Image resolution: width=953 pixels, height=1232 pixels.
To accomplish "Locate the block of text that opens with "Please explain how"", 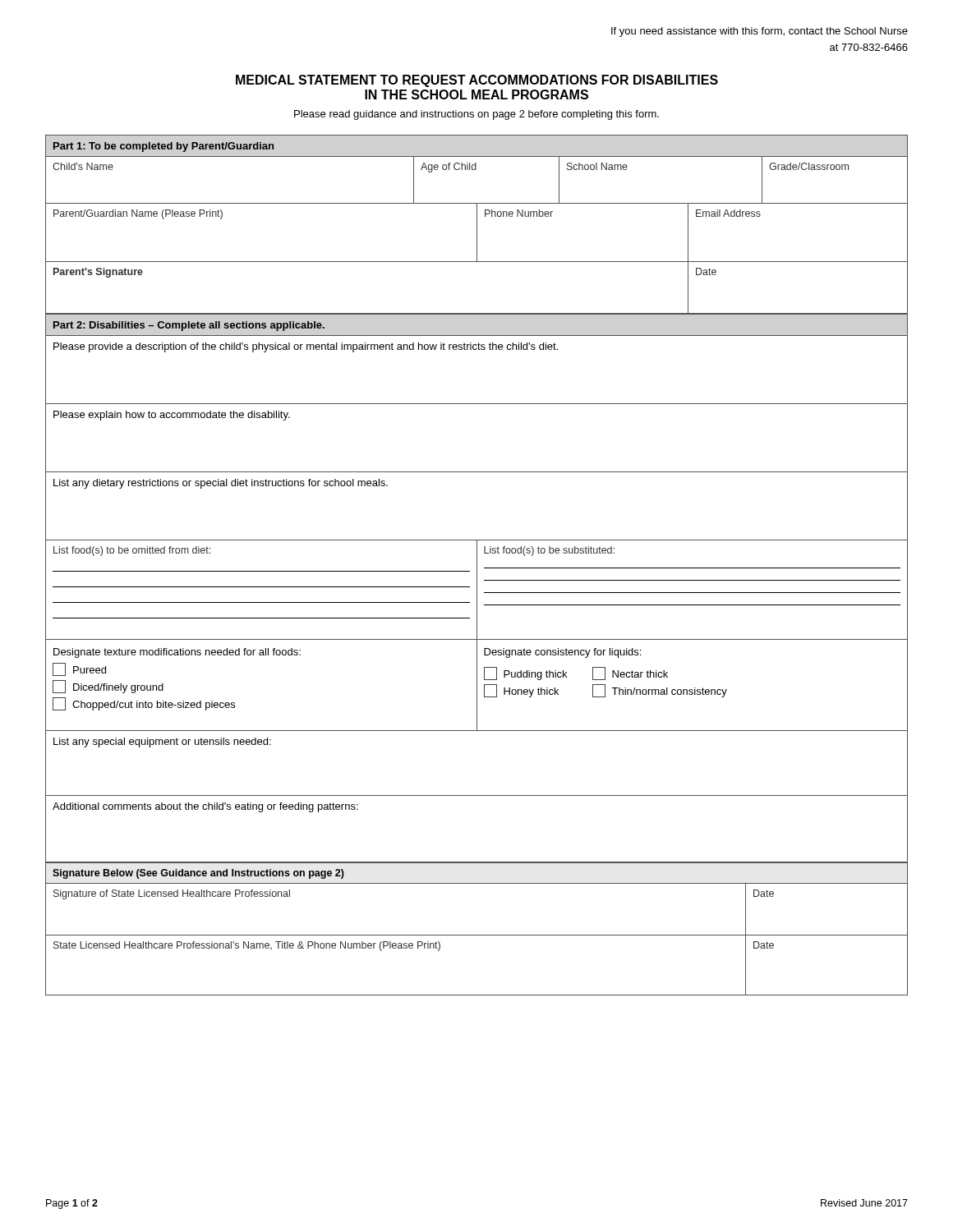I will (172, 414).
